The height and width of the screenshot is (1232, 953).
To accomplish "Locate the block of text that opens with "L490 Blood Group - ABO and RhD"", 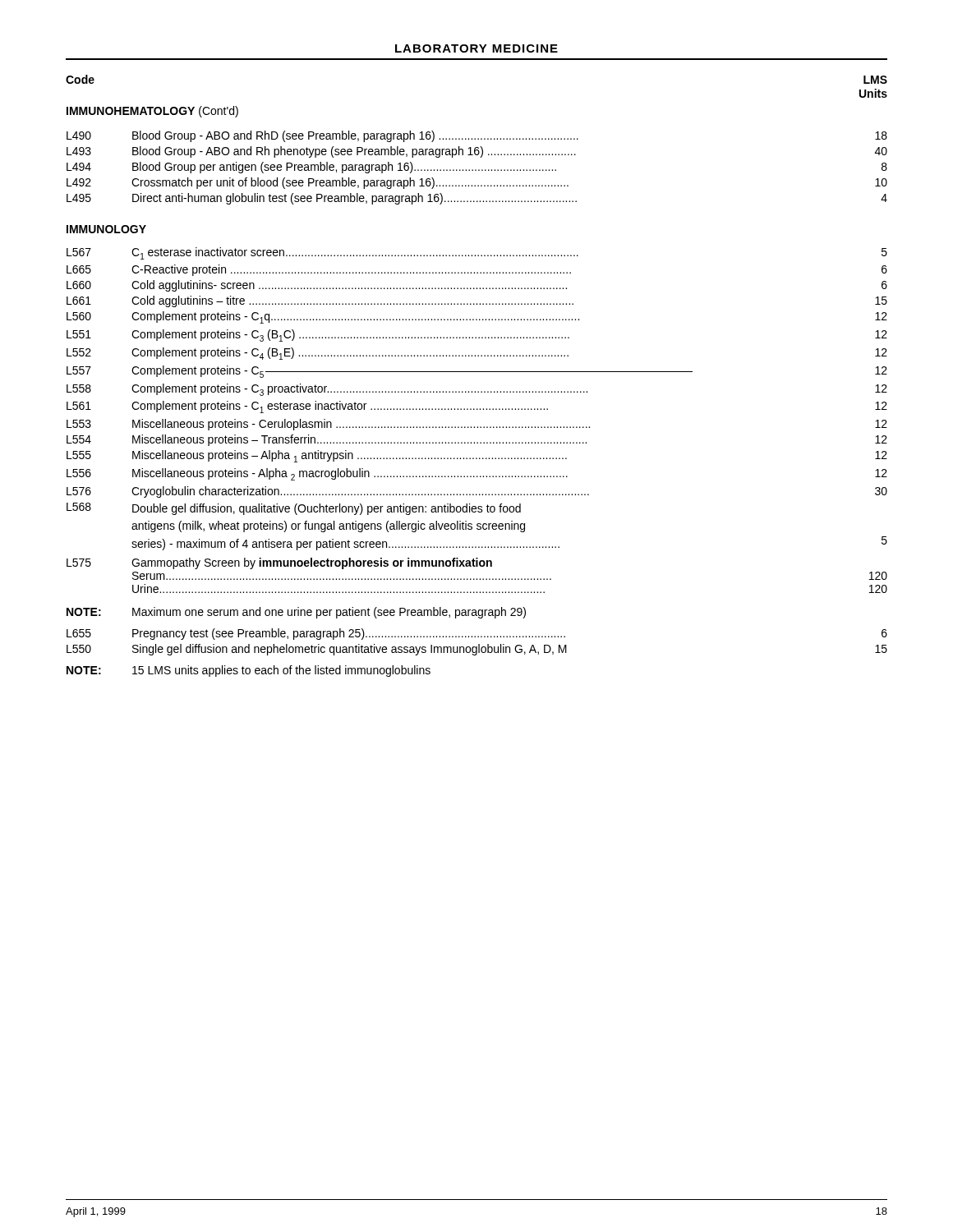I will point(476,135).
